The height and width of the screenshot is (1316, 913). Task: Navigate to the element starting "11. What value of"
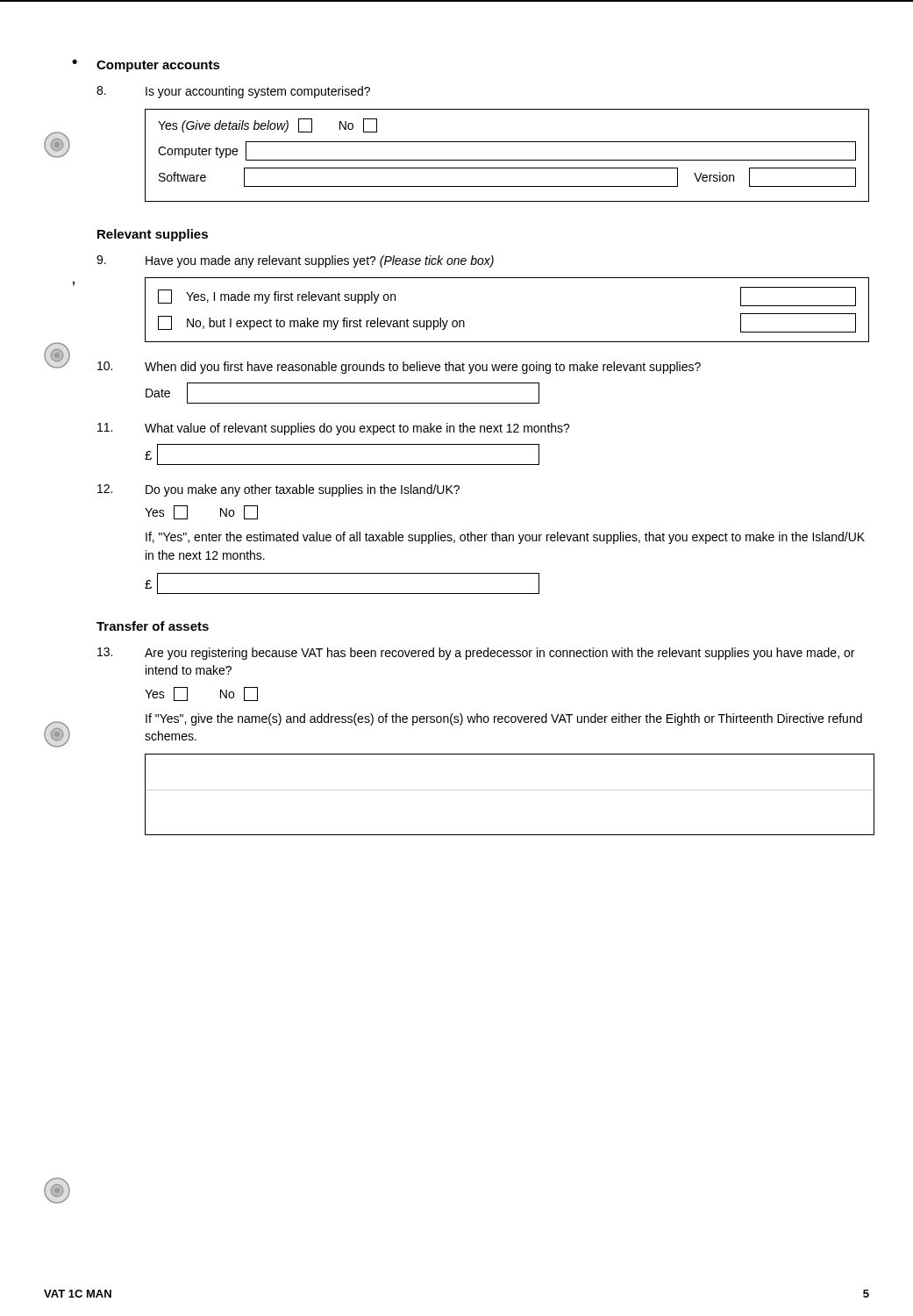pyautogui.click(x=483, y=428)
